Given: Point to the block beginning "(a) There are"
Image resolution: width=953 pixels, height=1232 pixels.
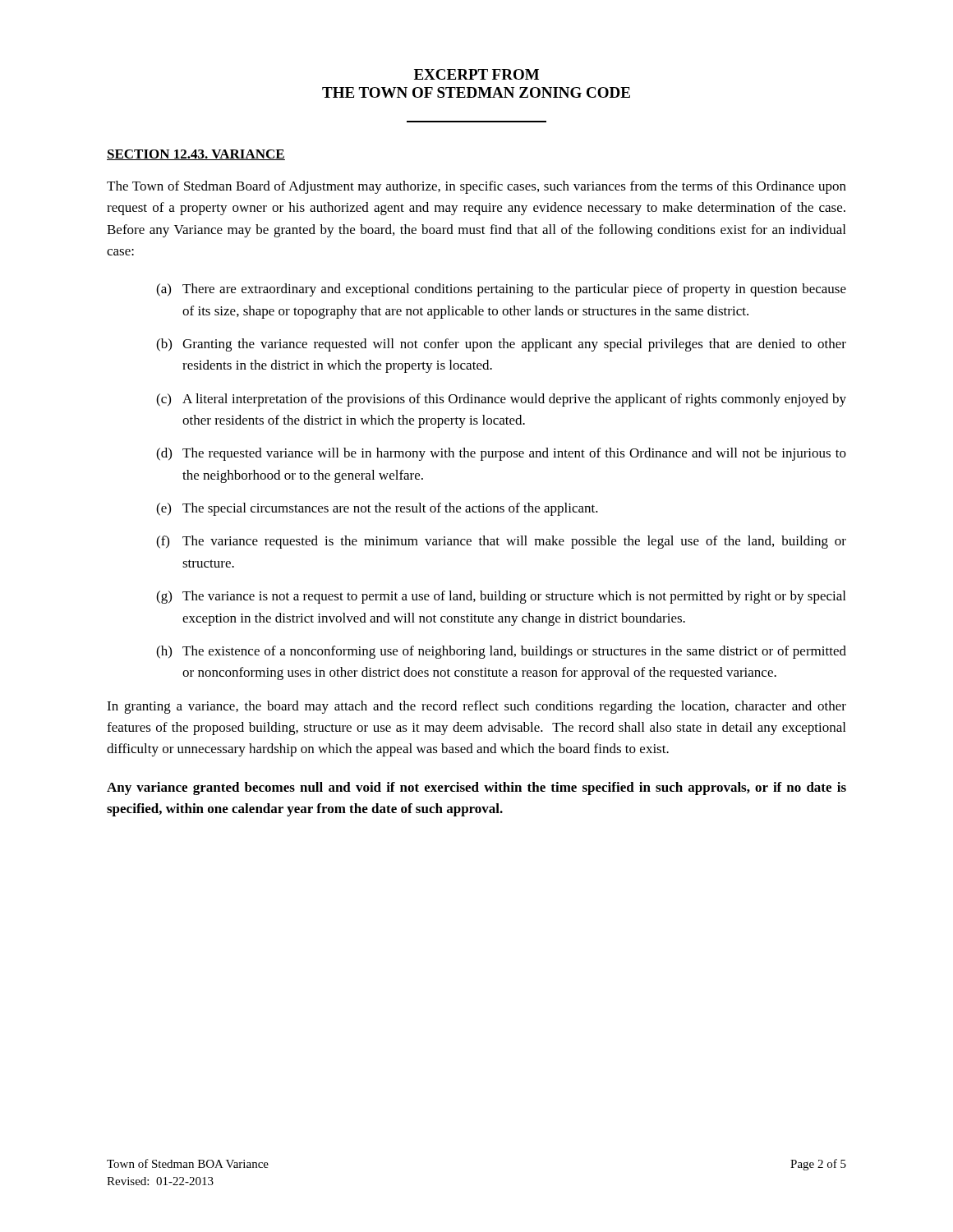Looking at the screenshot, I should (x=501, y=300).
